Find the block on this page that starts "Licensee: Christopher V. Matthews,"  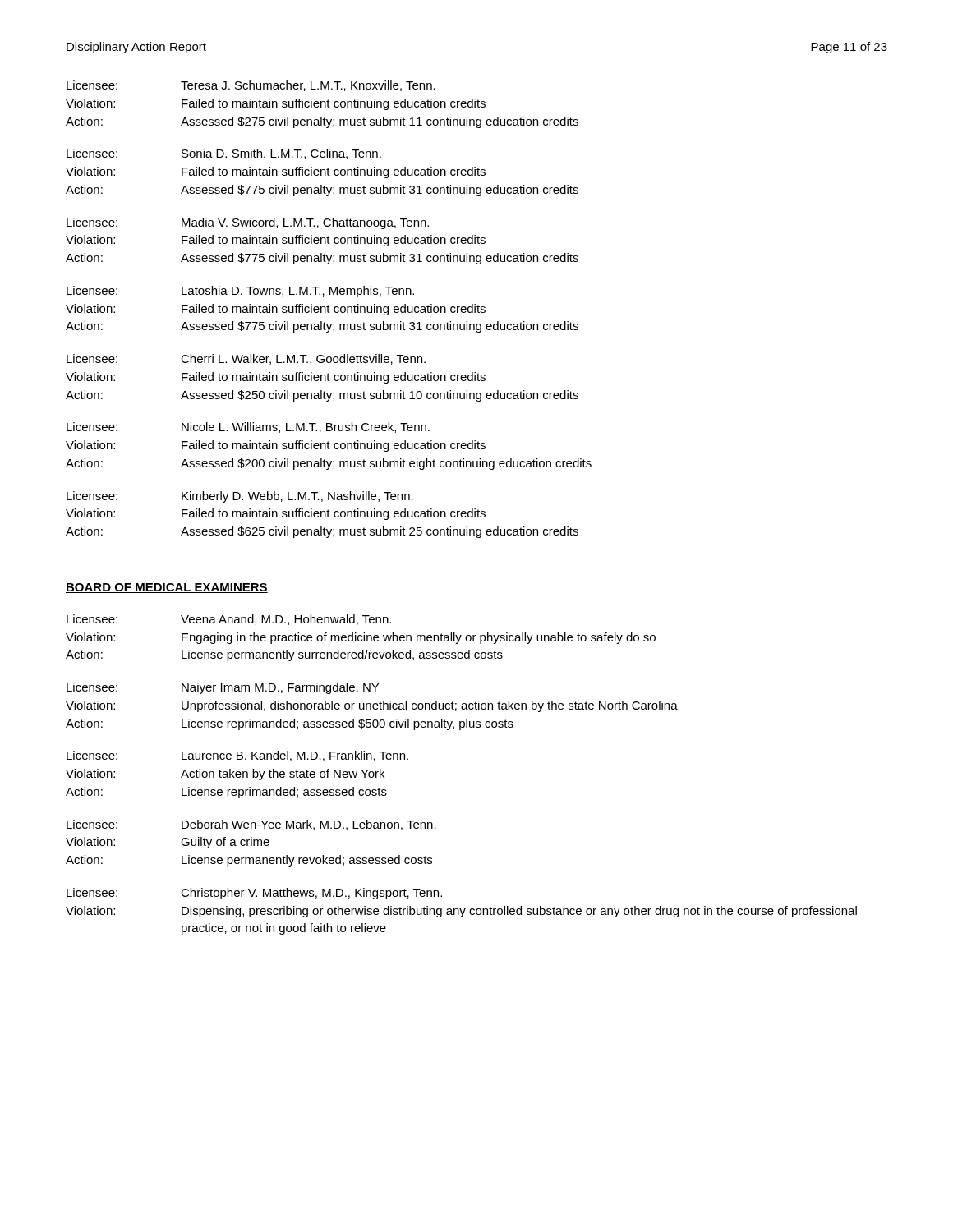click(476, 910)
